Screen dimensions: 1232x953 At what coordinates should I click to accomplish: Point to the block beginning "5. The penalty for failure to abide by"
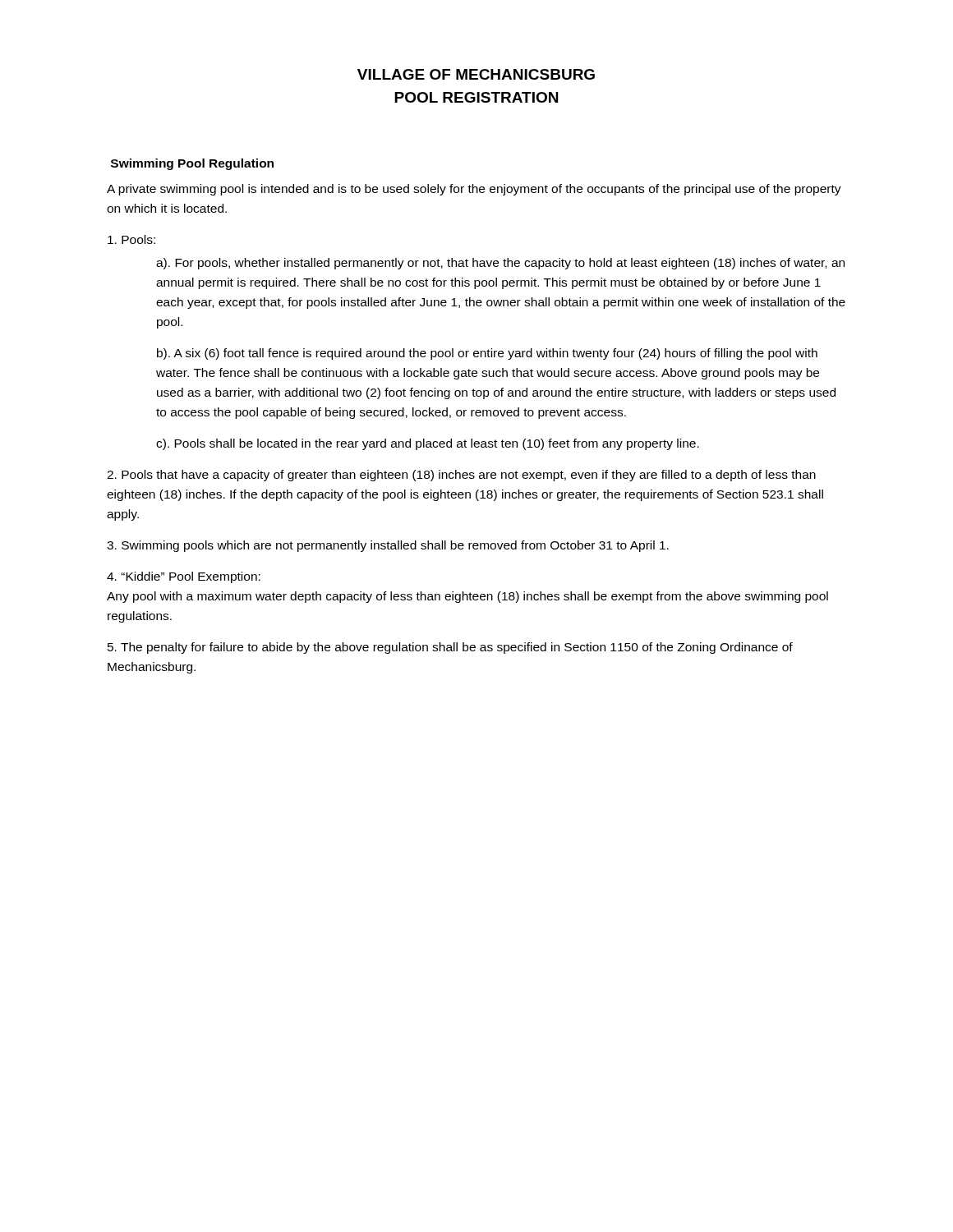(450, 657)
